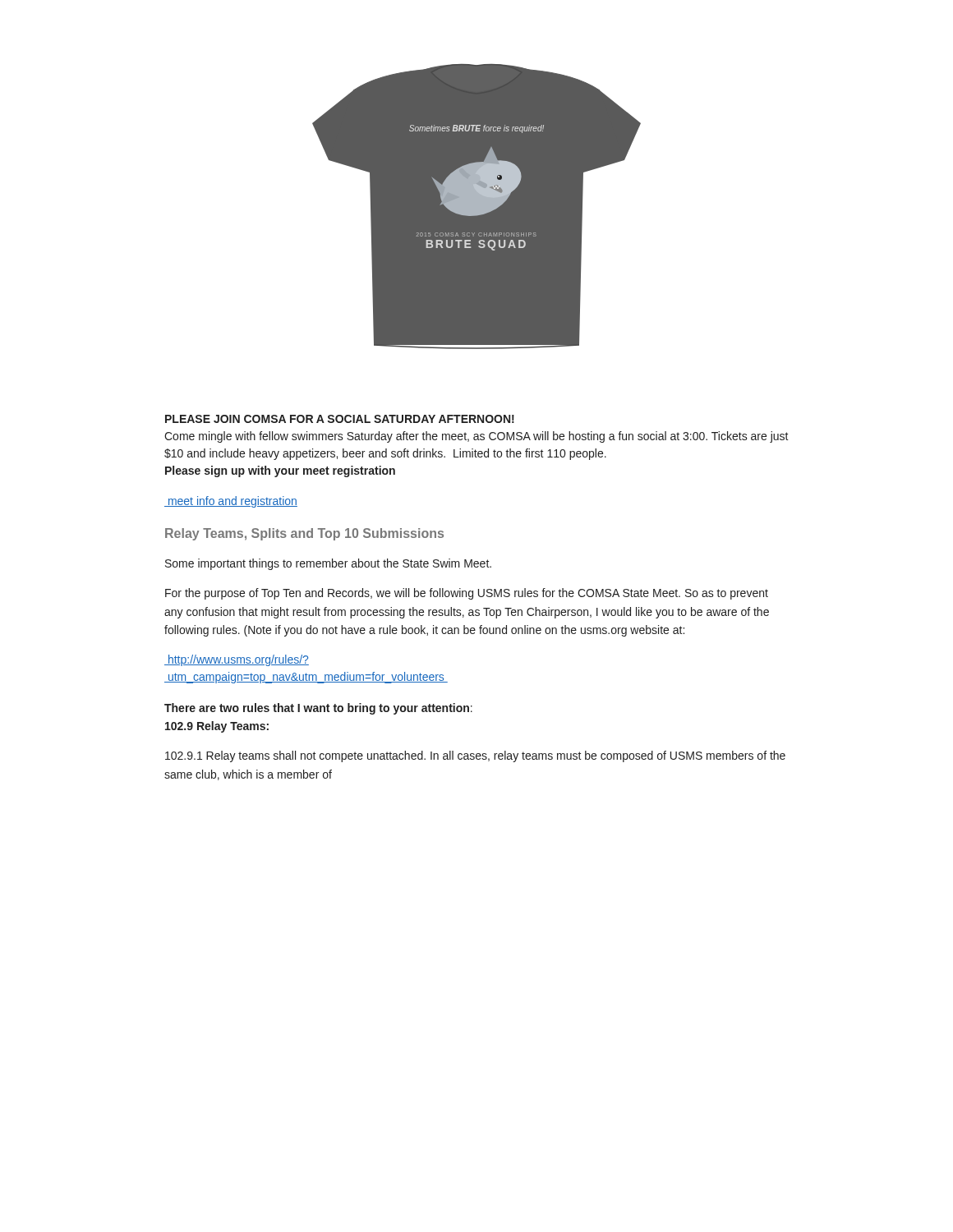
Task: Find the block starting "PLEASE JOIN COMSA FOR A SOCIAL SATURDAY"
Action: 476,445
